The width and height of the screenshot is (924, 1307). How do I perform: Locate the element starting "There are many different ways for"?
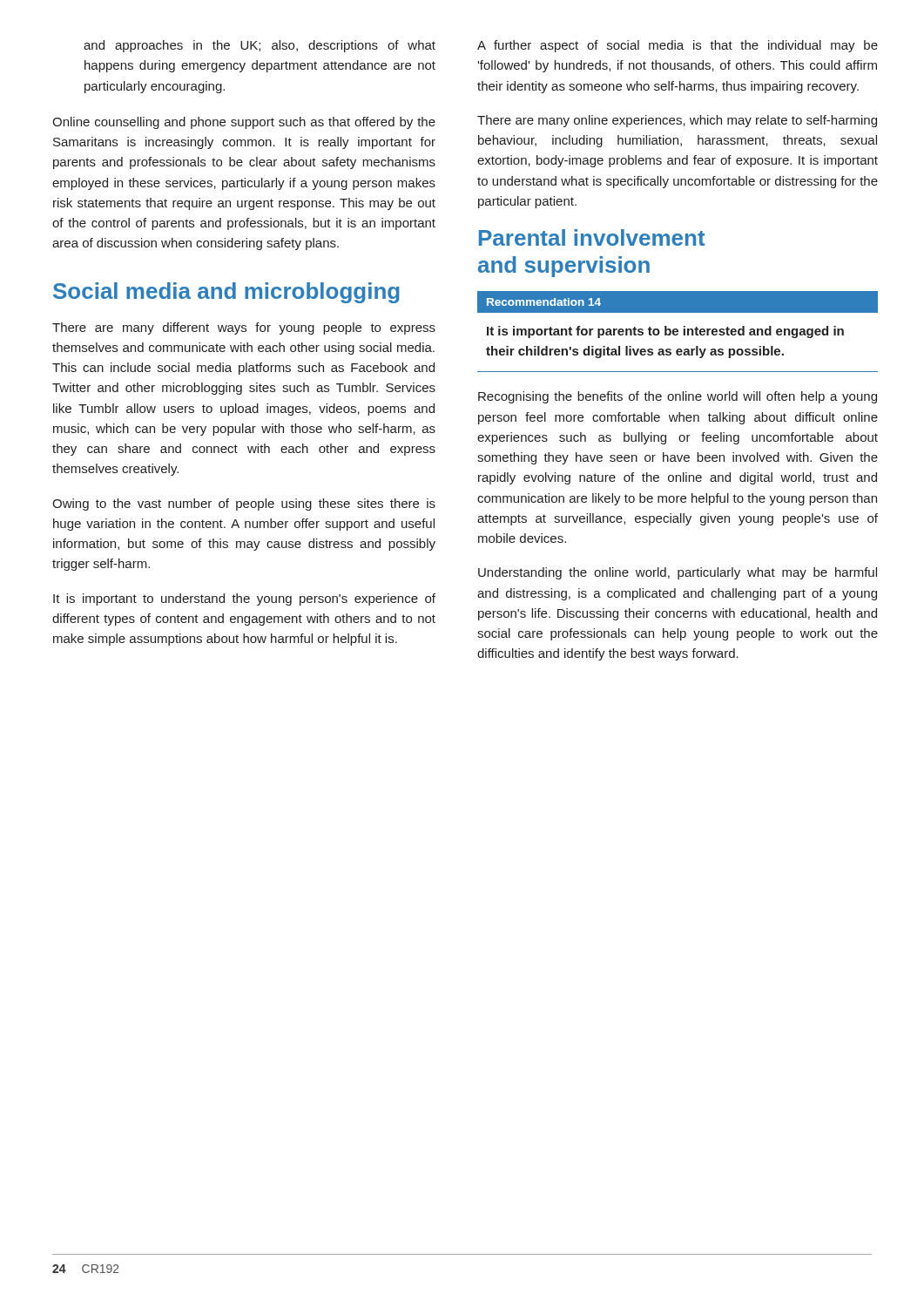tap(244, 398)
